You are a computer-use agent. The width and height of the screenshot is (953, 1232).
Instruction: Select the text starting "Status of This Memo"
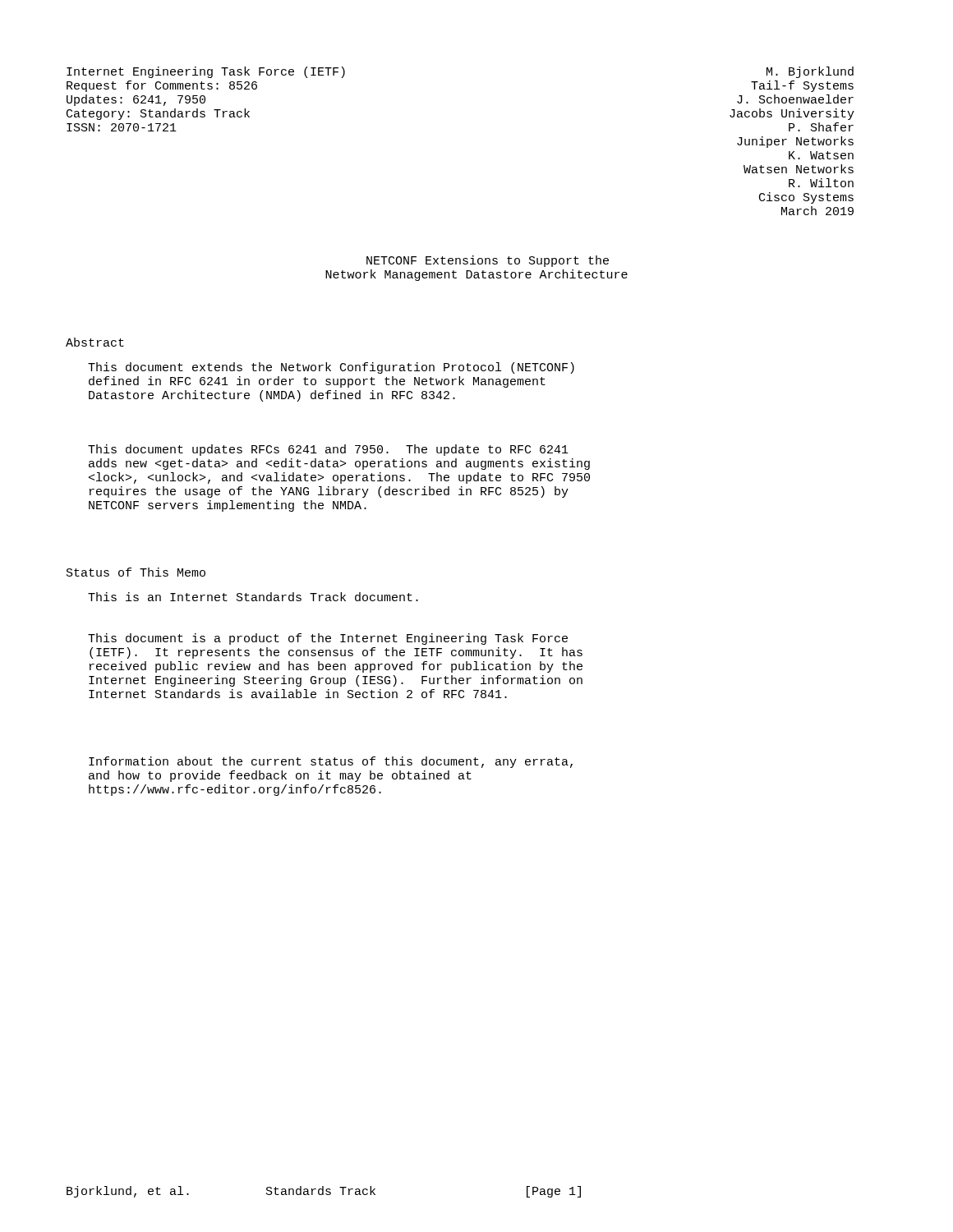point(136,574)
